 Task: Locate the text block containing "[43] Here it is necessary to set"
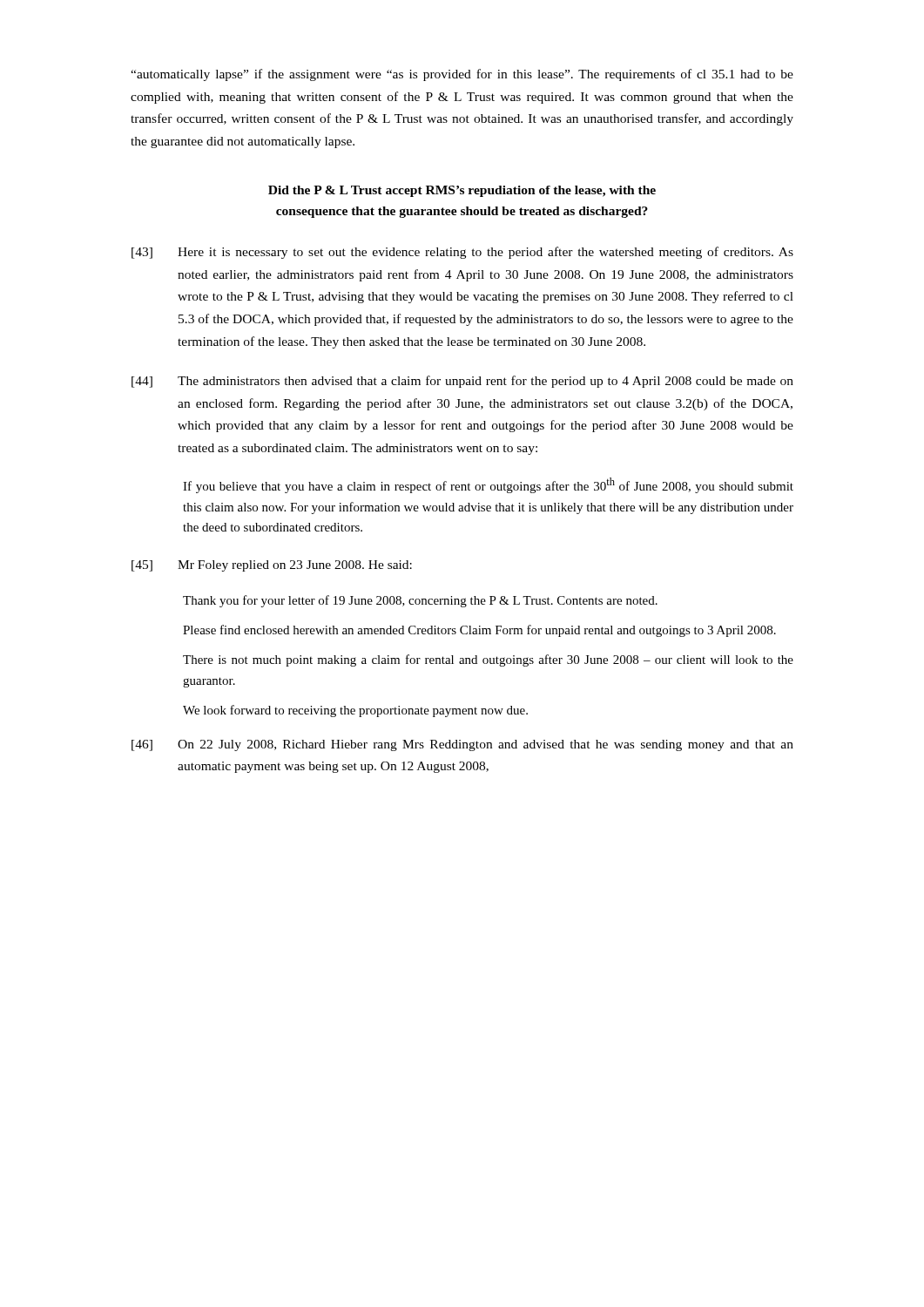click(x=462, y=296)
